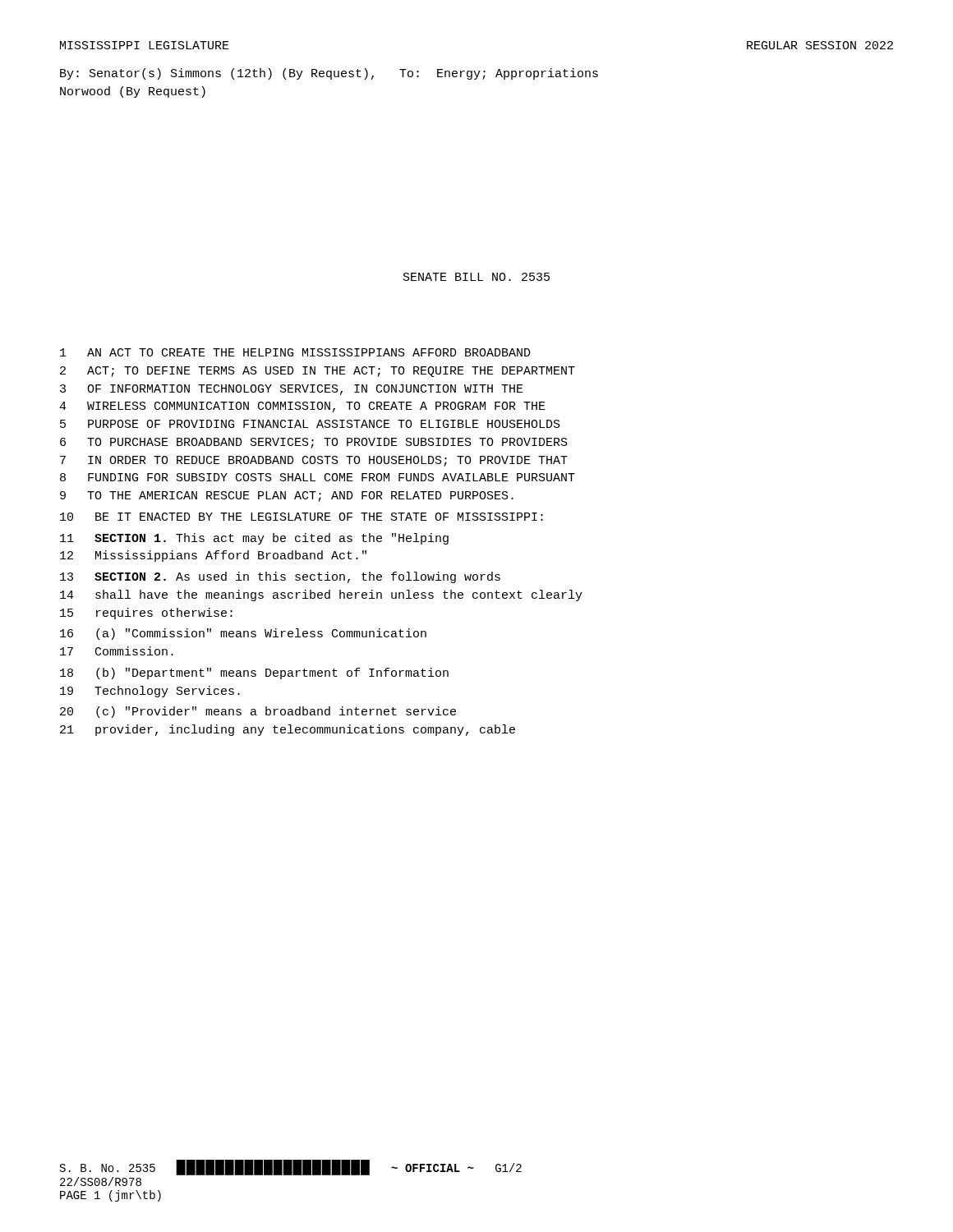
Task: Point to the region starting "21 provider, including any telecommunications"
Action: coord(476,731)
